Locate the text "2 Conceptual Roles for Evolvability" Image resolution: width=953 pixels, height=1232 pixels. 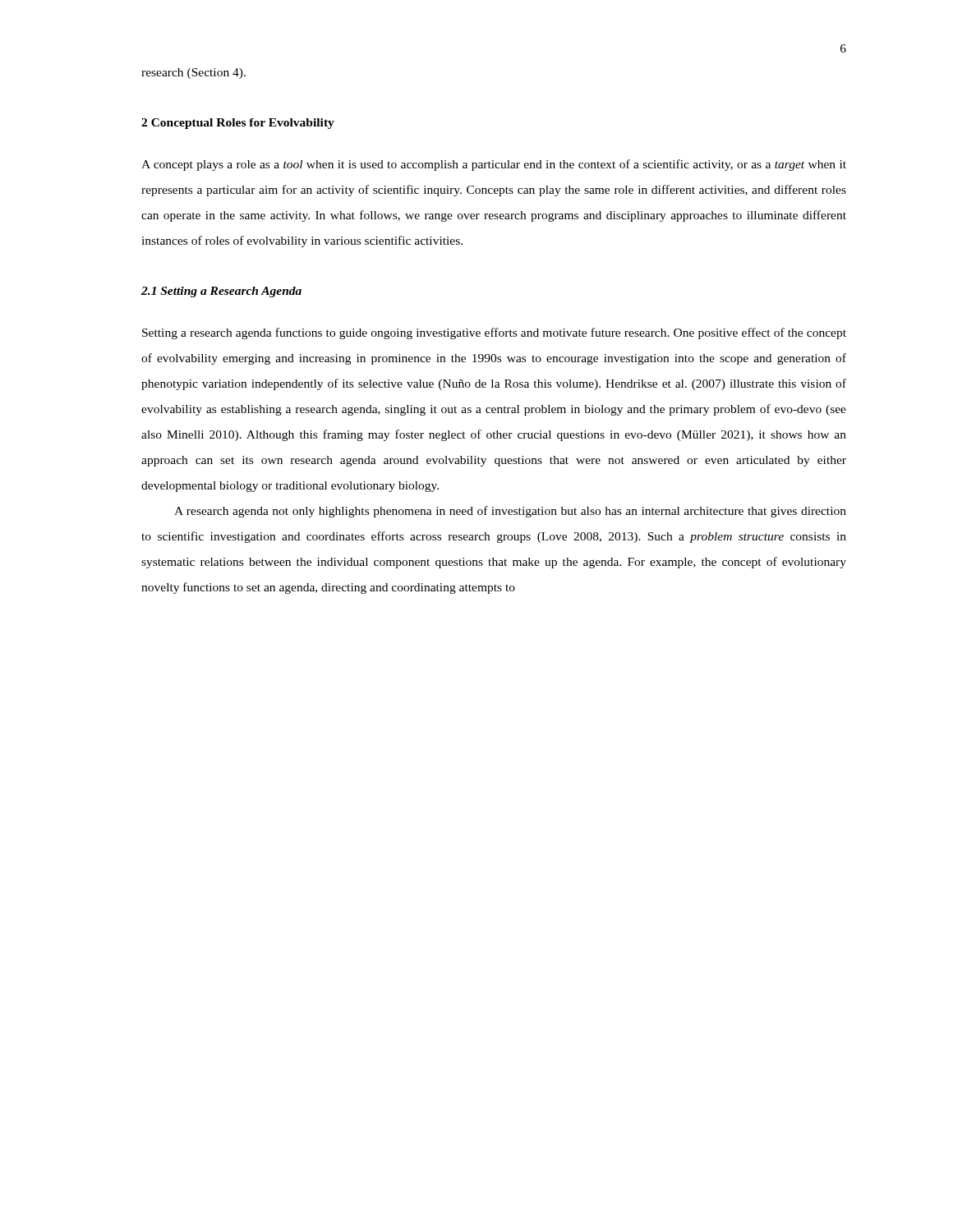238,122
